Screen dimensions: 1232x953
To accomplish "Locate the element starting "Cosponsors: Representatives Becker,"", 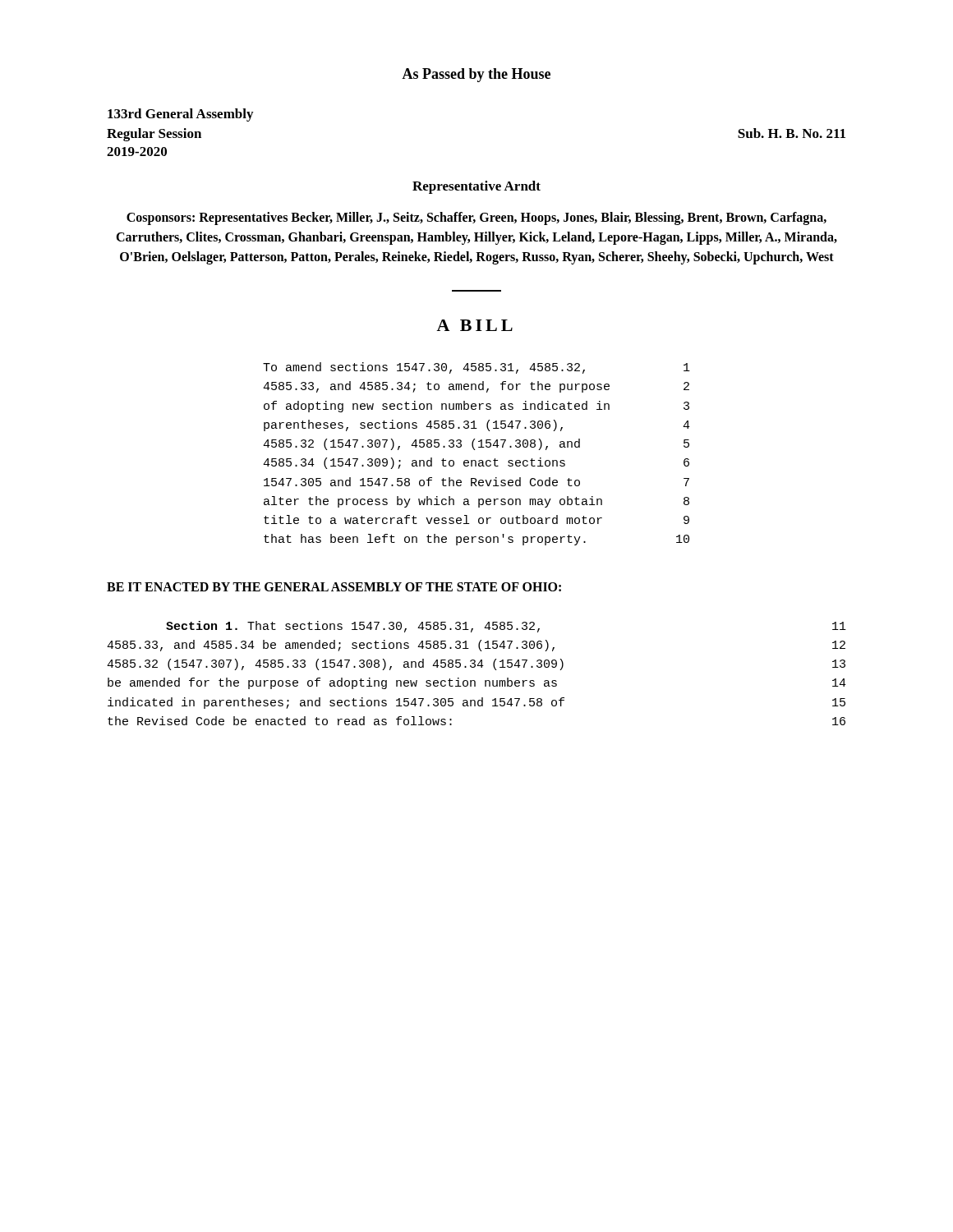I will coord(476,237).
